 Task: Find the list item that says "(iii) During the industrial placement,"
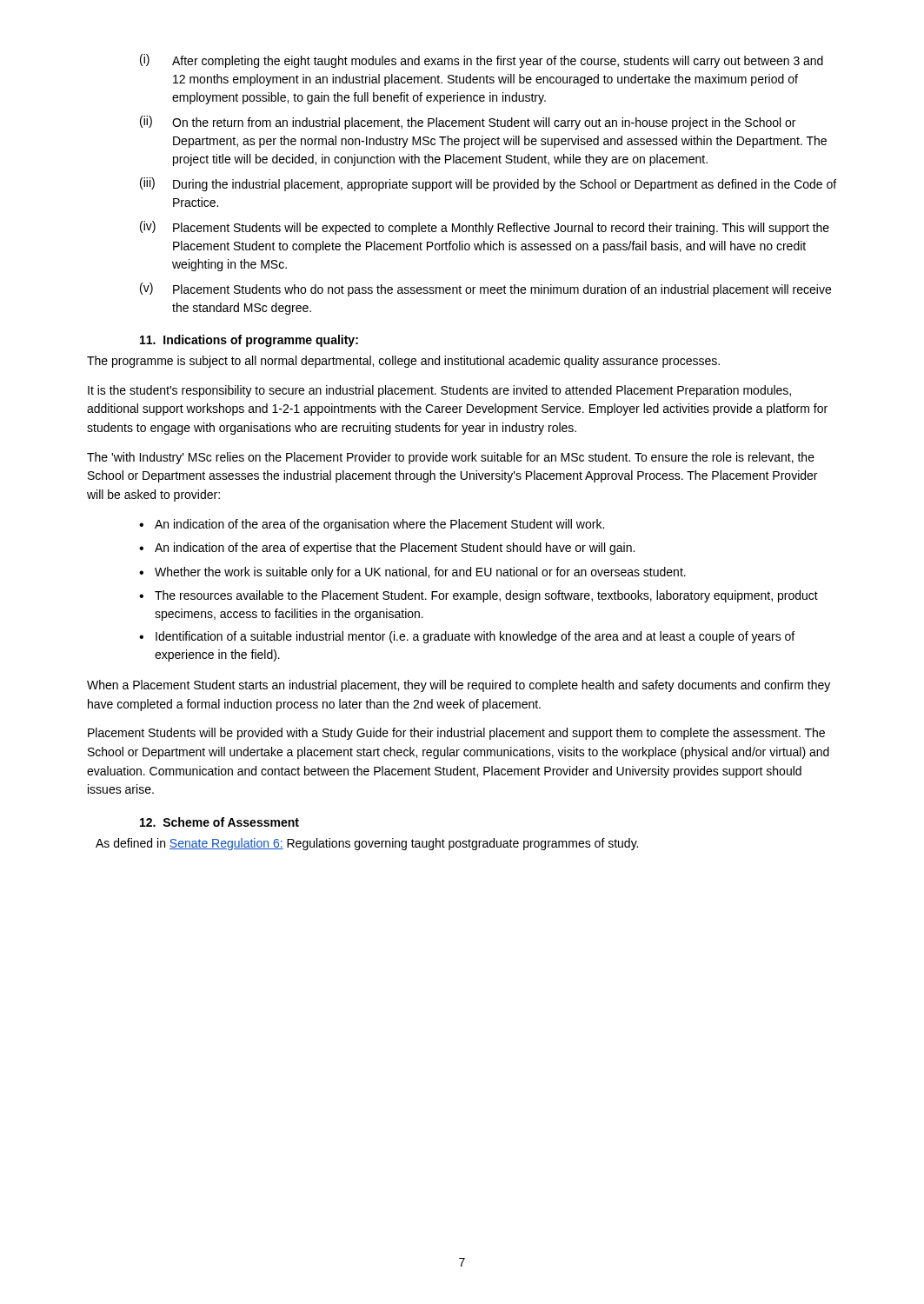(488, 194)
